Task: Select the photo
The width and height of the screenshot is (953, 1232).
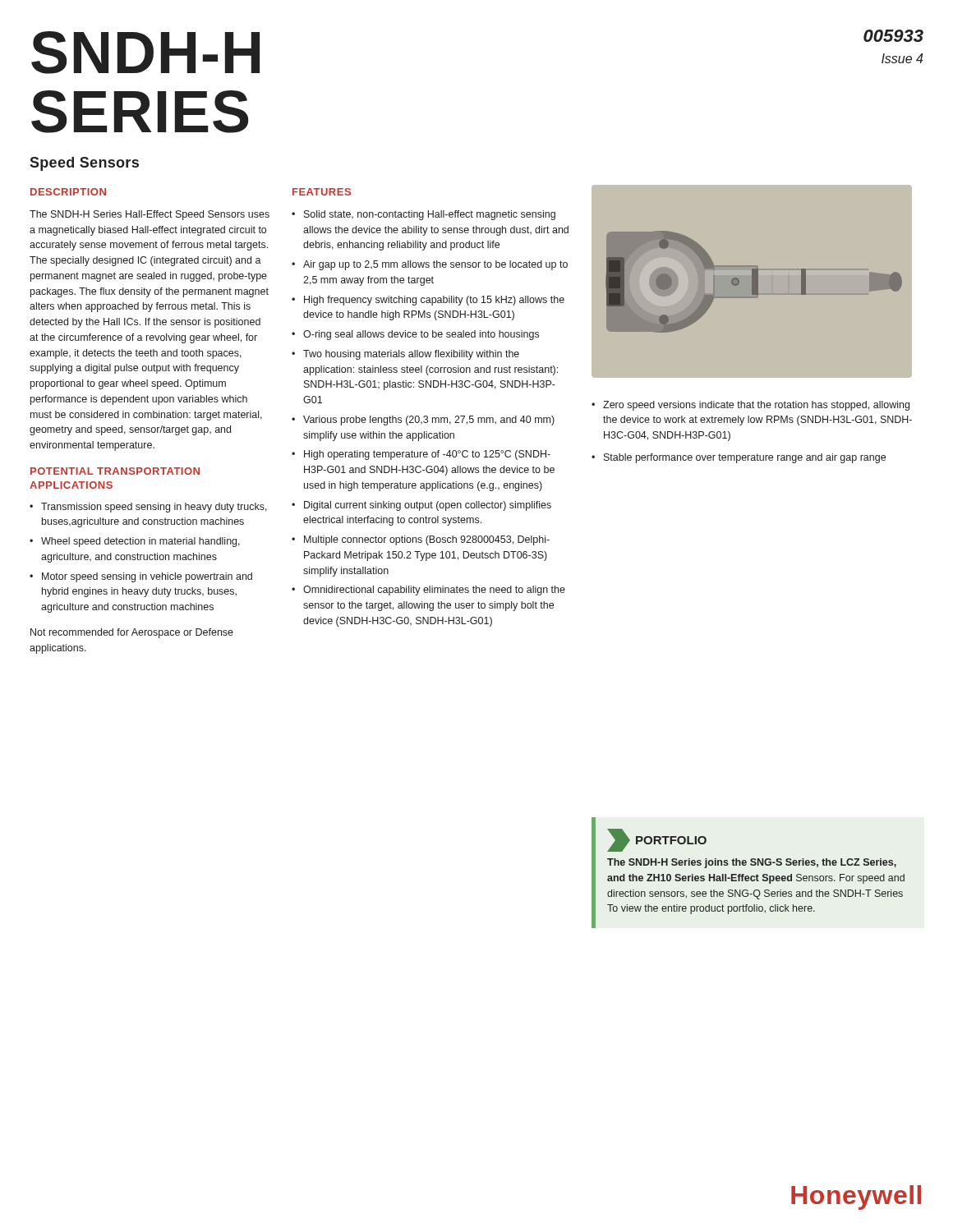Action: [758, 284]
